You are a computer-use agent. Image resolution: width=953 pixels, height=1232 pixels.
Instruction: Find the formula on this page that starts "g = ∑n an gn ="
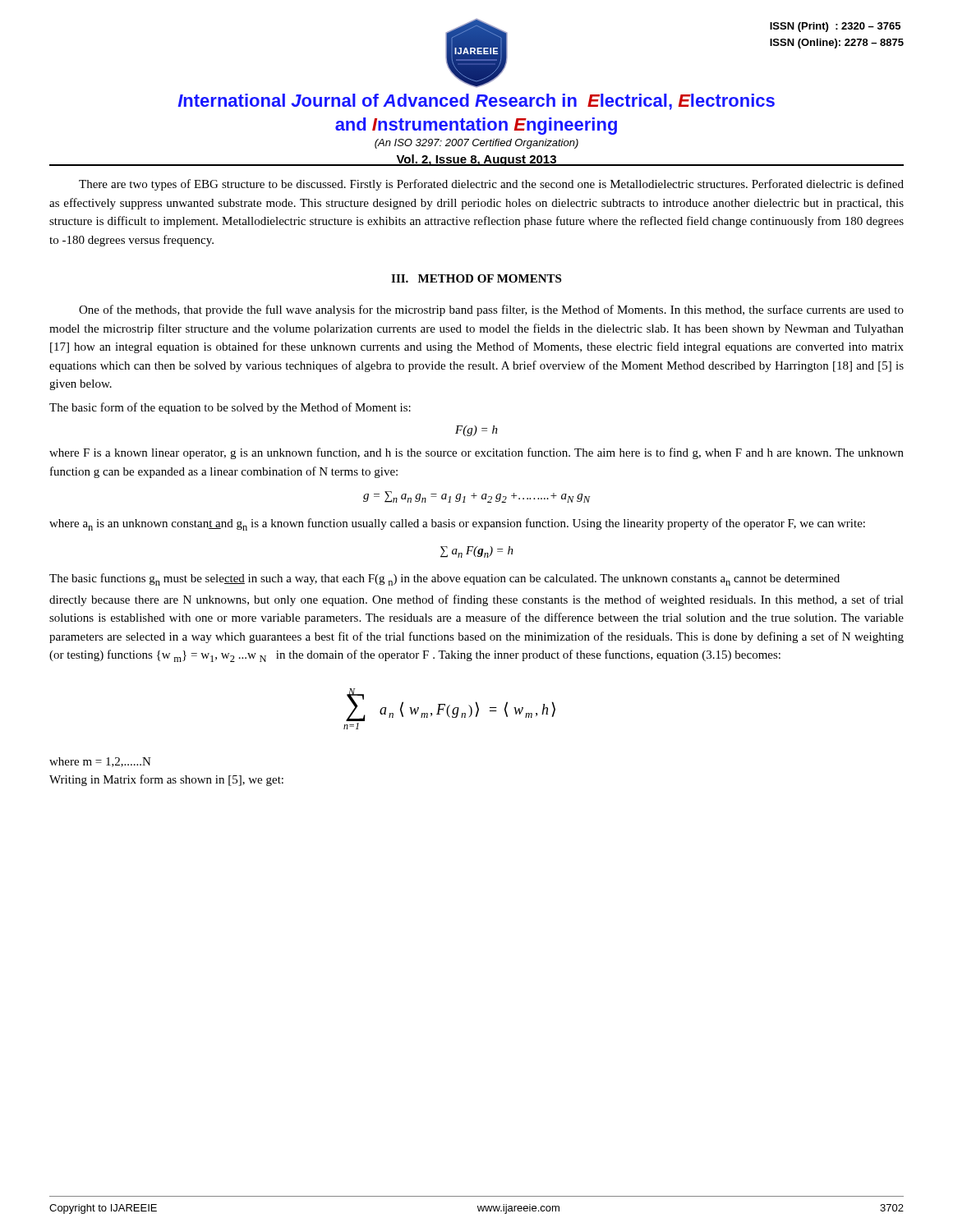(x=476, y=497)
